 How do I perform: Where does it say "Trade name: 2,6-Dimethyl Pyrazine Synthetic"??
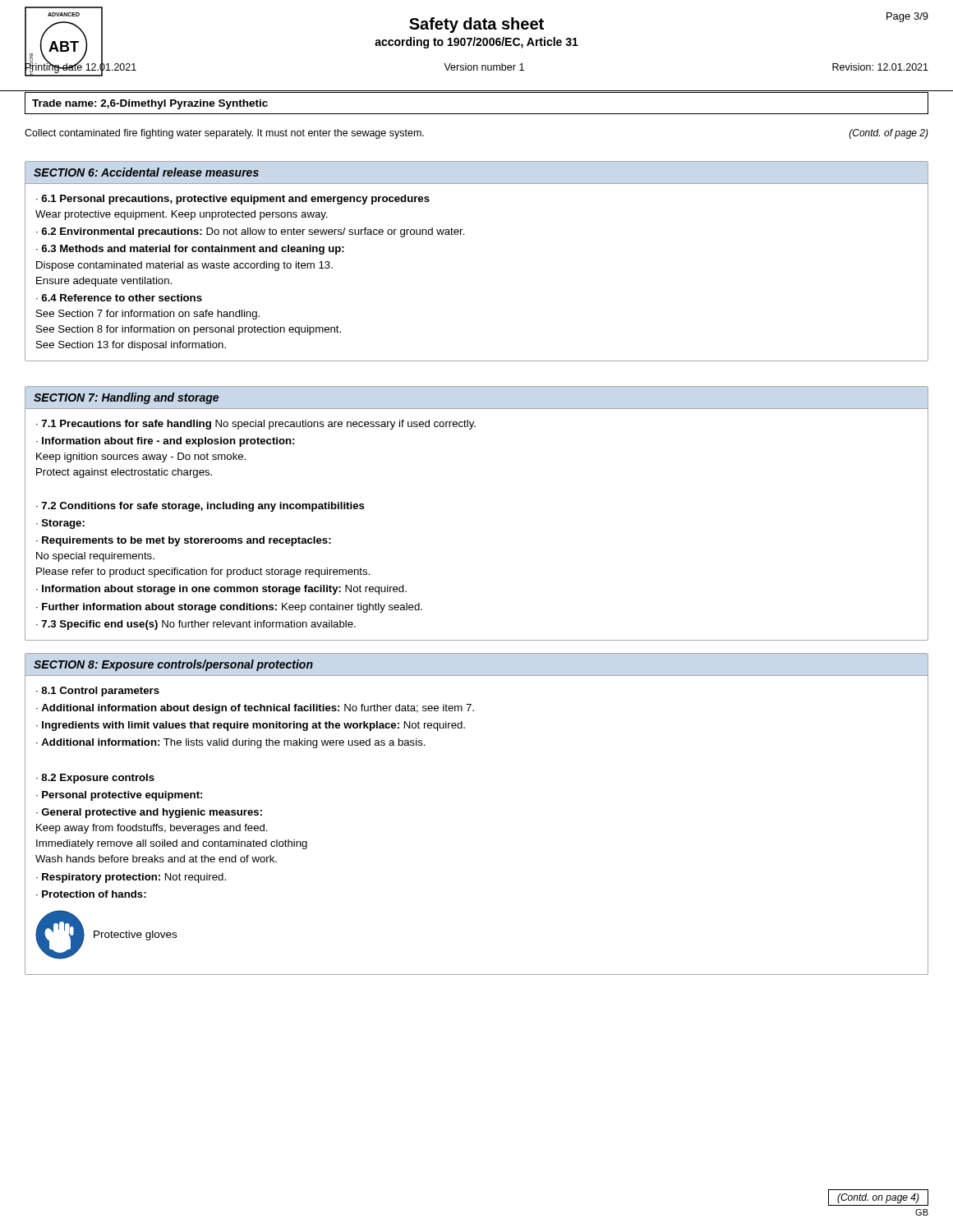[150, 103]
